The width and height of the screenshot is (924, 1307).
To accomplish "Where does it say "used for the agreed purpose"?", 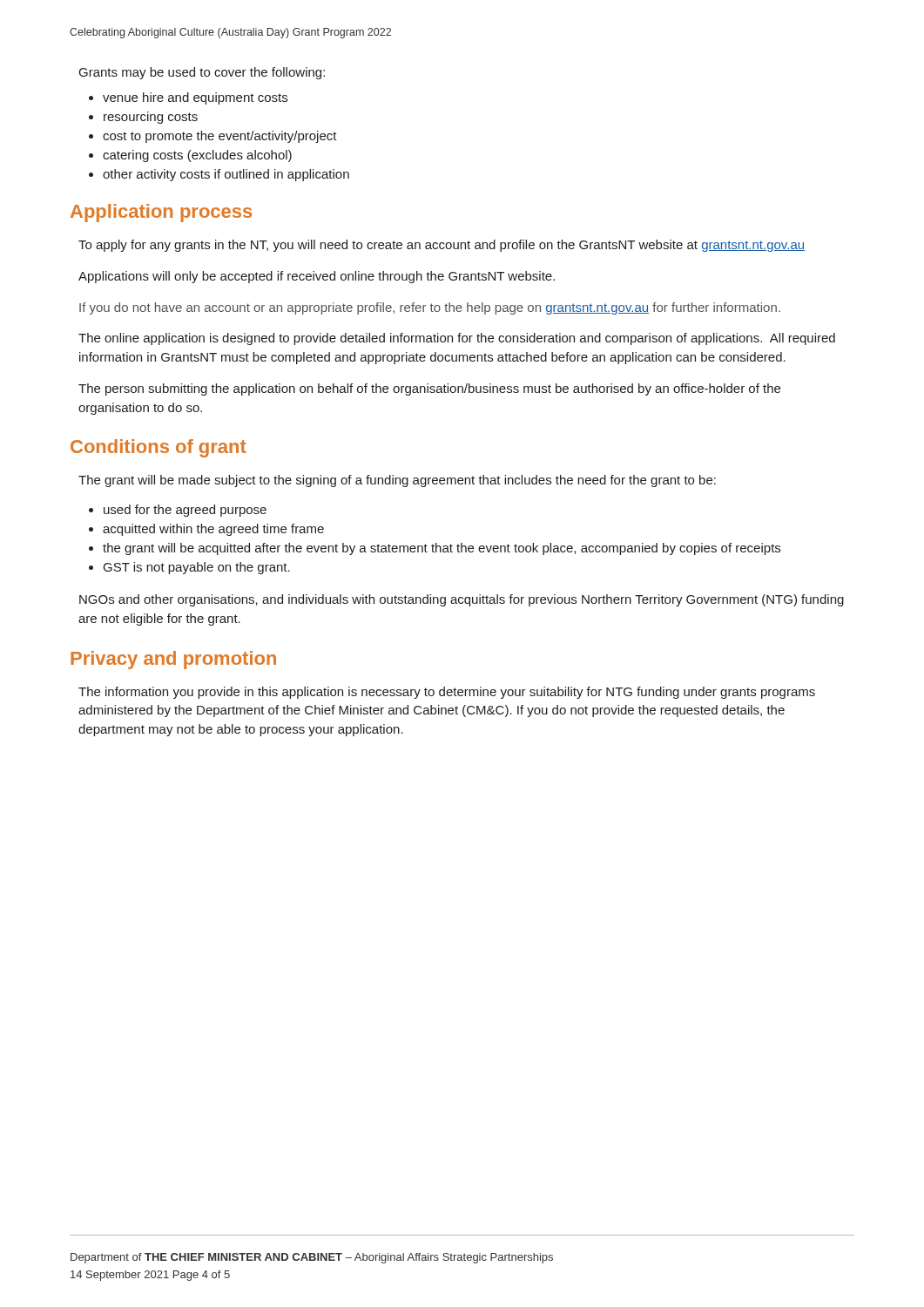I will click(x=185, y=509).
